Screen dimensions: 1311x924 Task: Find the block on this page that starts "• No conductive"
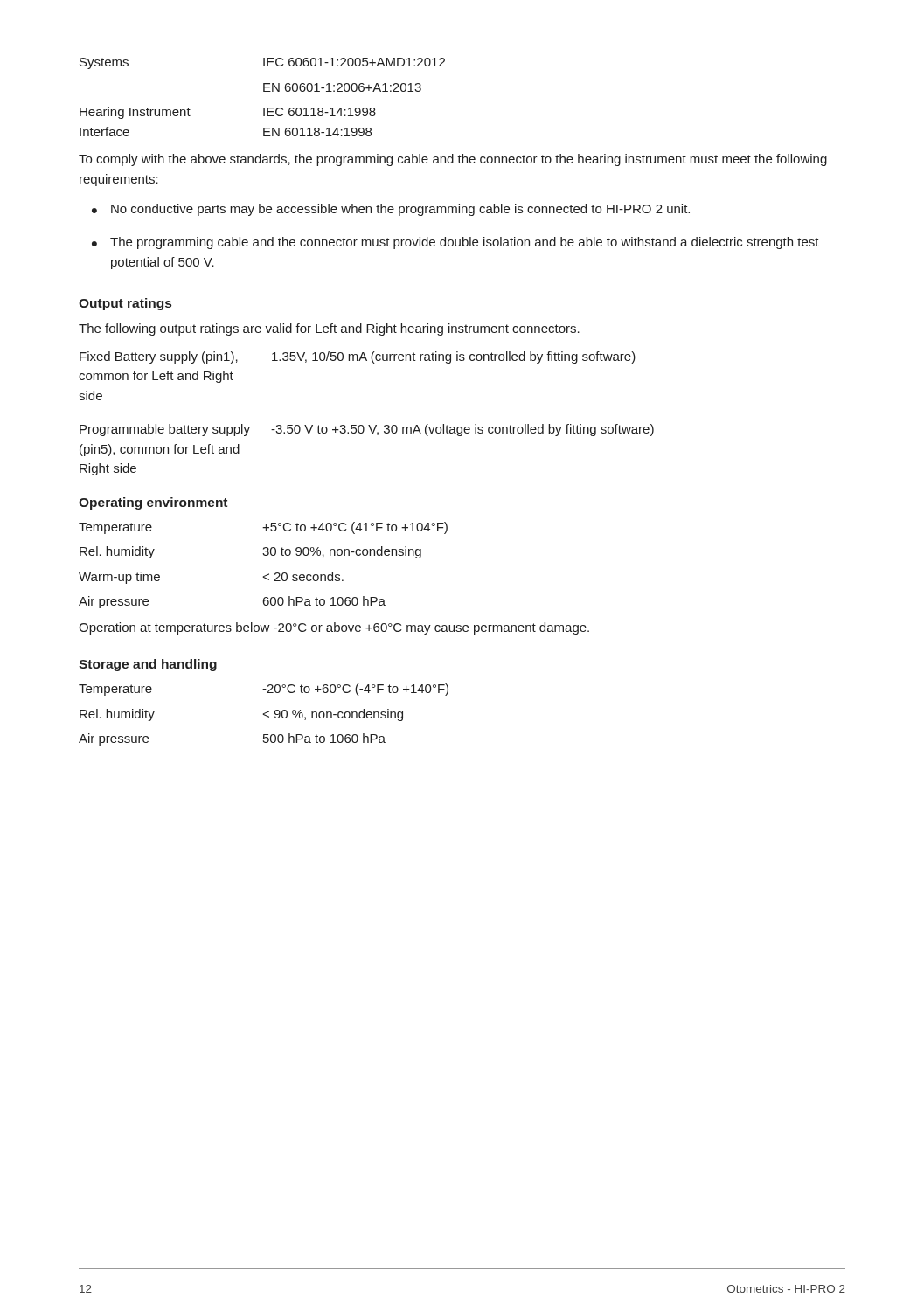tap(468, 210)
